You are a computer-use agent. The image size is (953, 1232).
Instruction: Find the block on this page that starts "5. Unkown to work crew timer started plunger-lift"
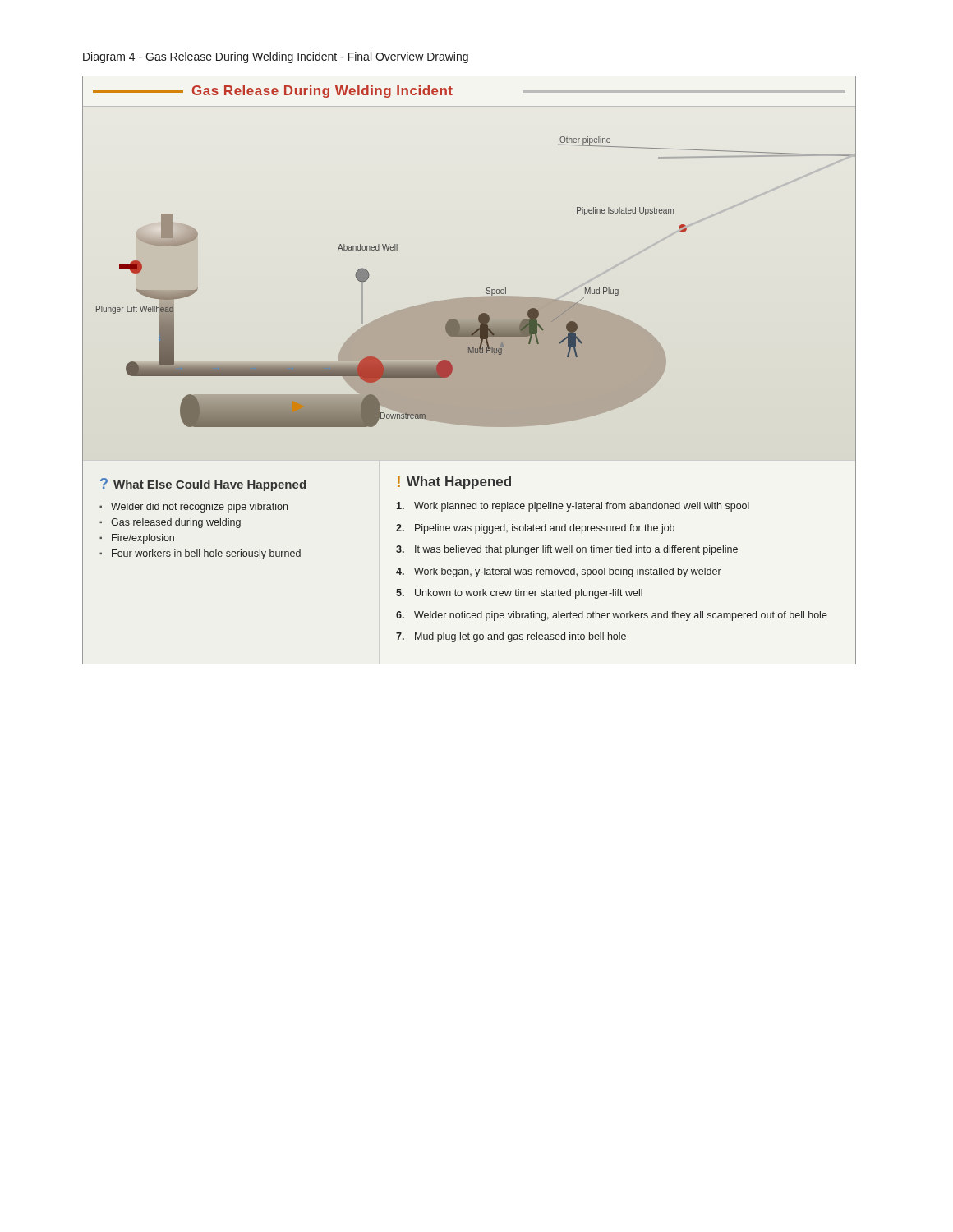coord(519,594)
